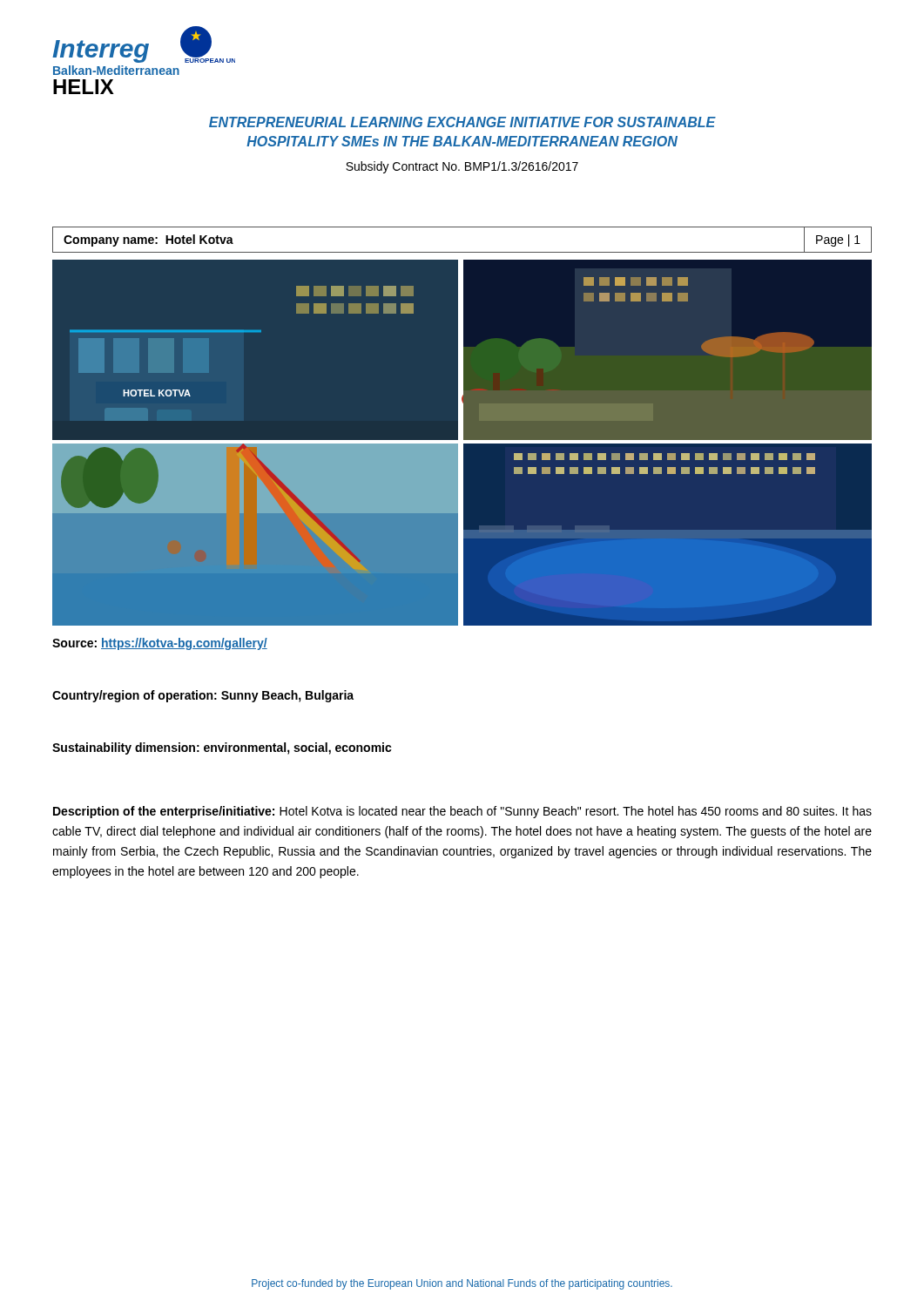
Task: Locate the text containing "Source: https://kotva-bg.com/gallery/"
Action: (x=160, y=643)
